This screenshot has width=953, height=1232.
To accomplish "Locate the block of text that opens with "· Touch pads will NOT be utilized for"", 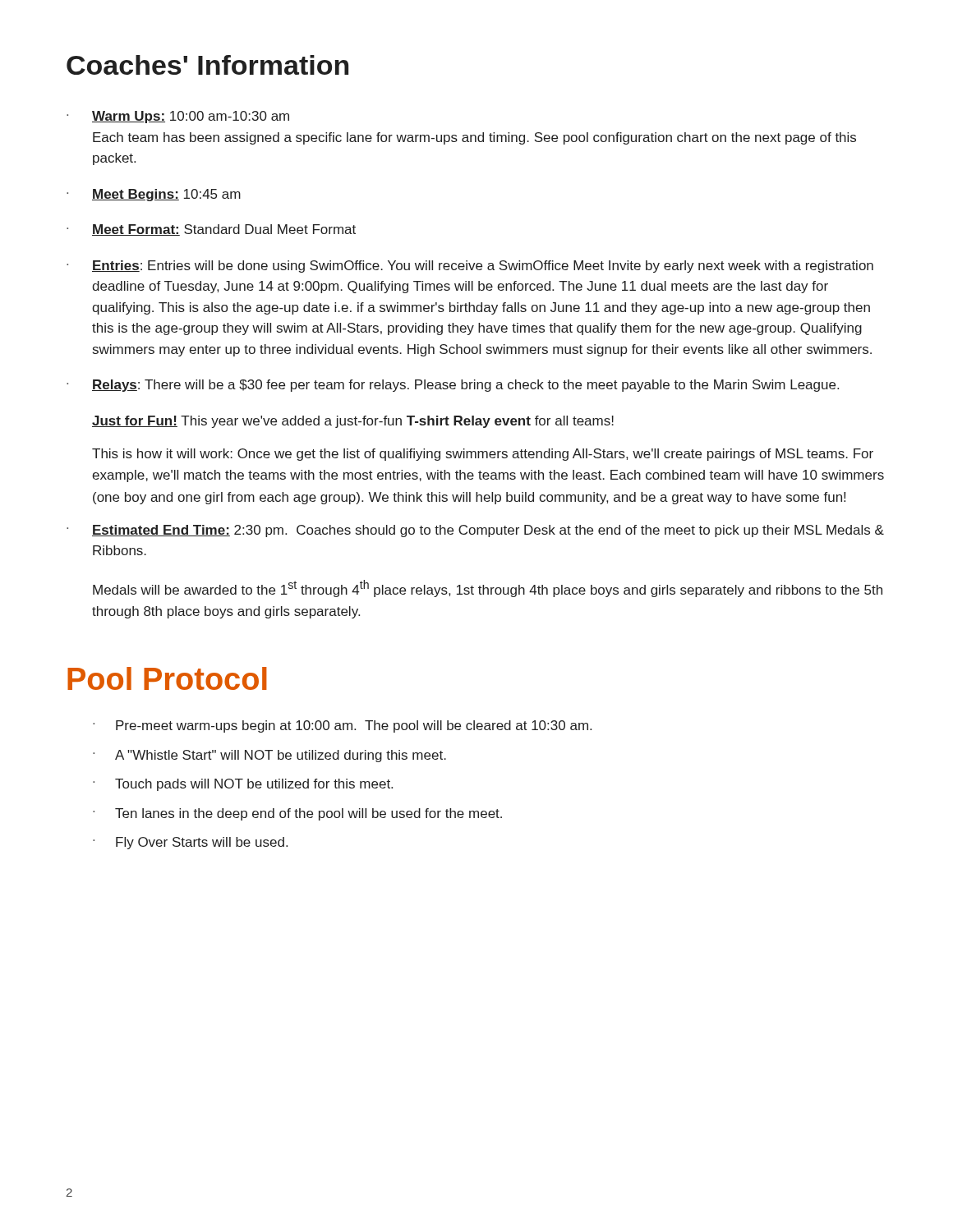I will point(243,785).
